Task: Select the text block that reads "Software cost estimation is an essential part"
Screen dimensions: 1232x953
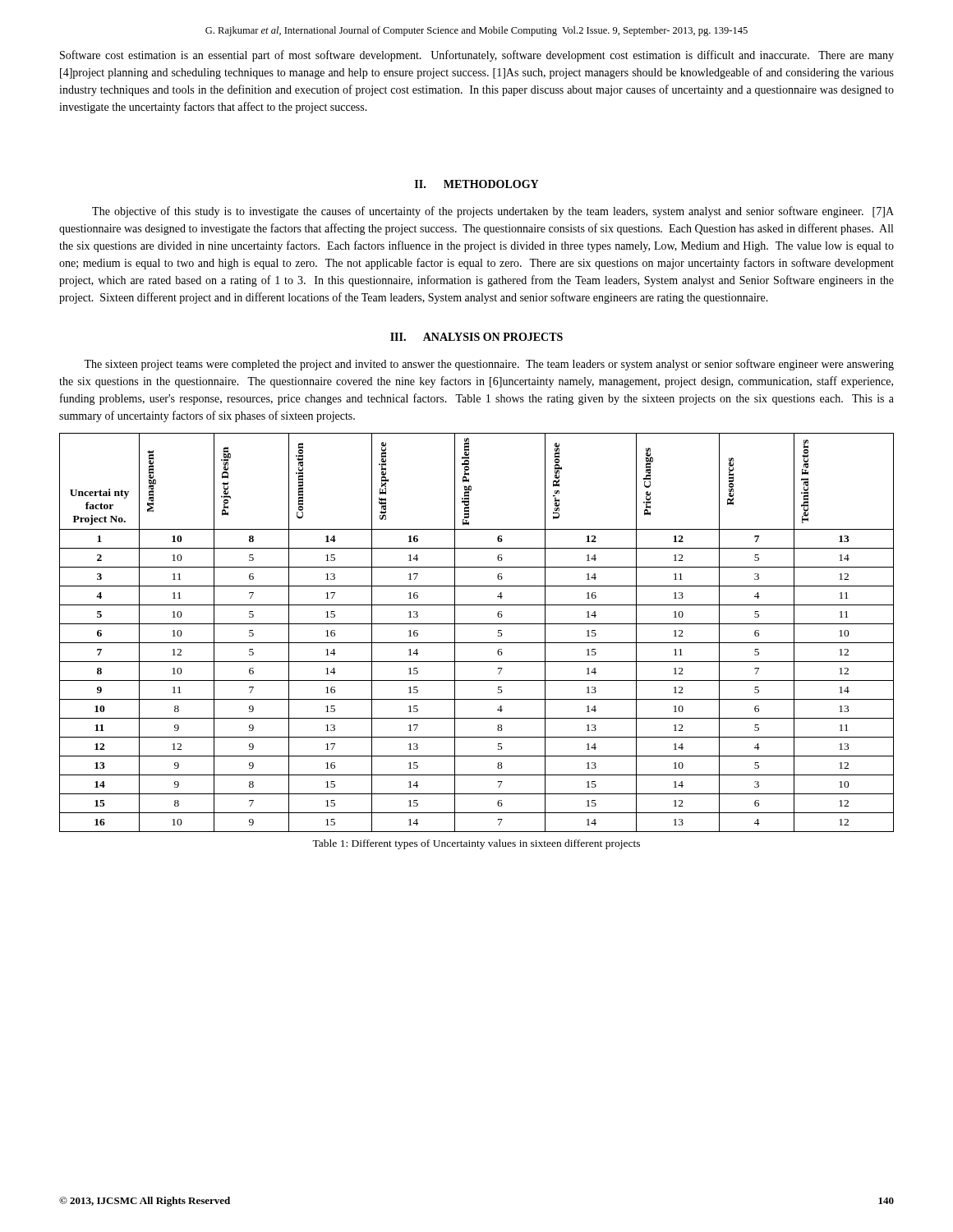Action: tap(476, 81)
